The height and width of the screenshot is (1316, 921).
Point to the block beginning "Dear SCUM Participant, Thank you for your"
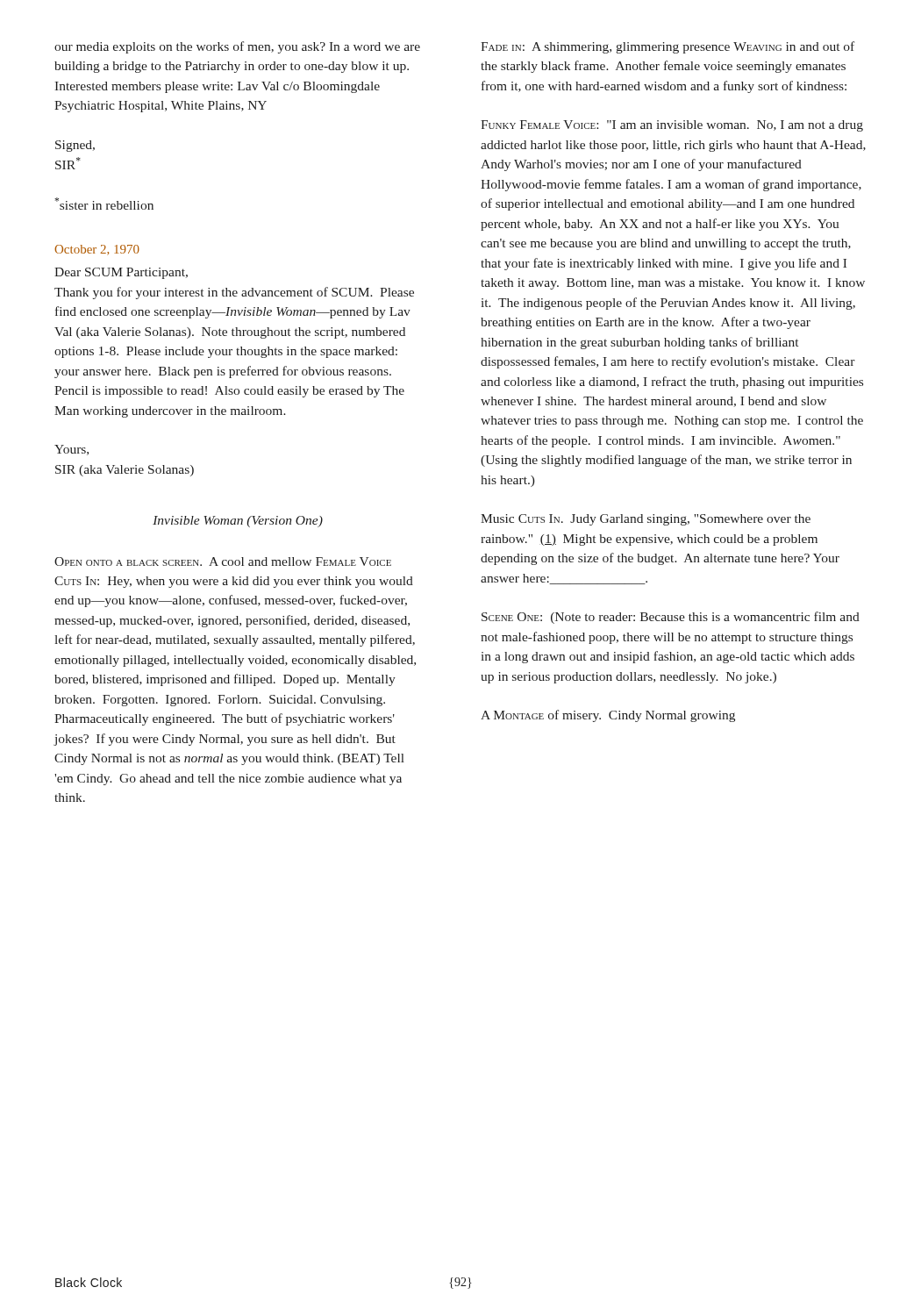pos(238,342)
